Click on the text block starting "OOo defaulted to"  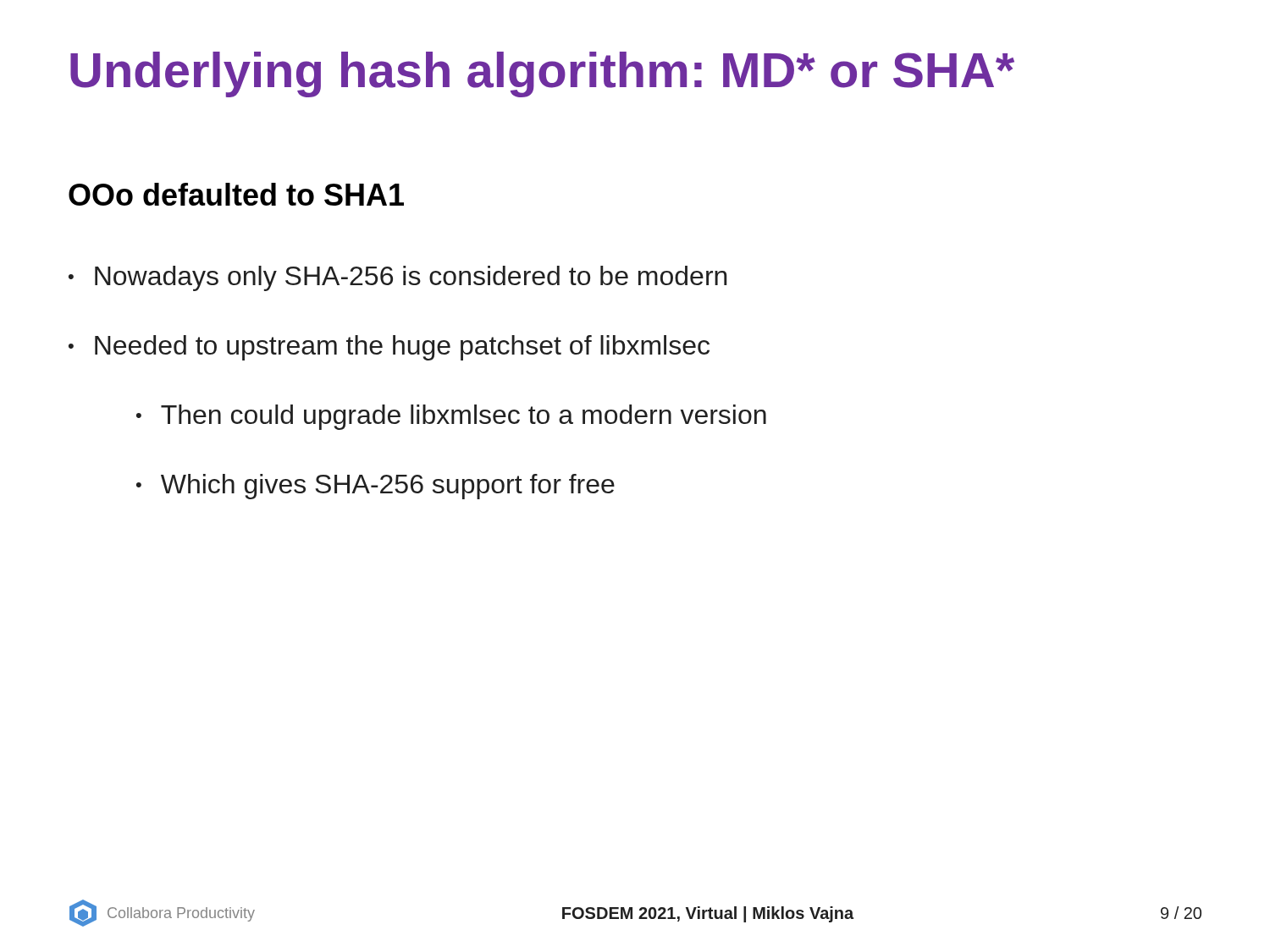pos(236,195)
